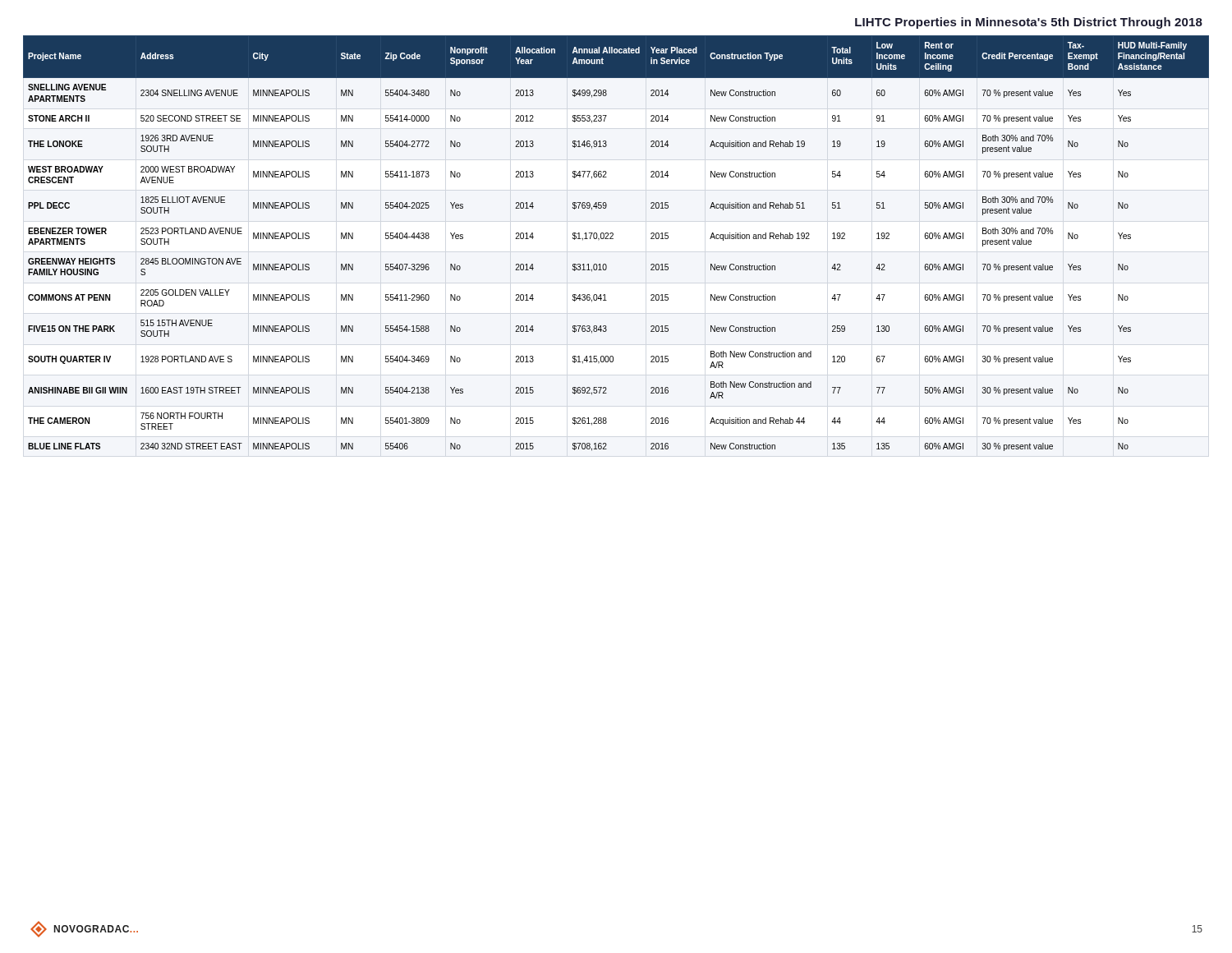Locate the table with the text "2304 SNELLING AVENUE"
Screen dimensions: 953x1232
tap(616, 246)
